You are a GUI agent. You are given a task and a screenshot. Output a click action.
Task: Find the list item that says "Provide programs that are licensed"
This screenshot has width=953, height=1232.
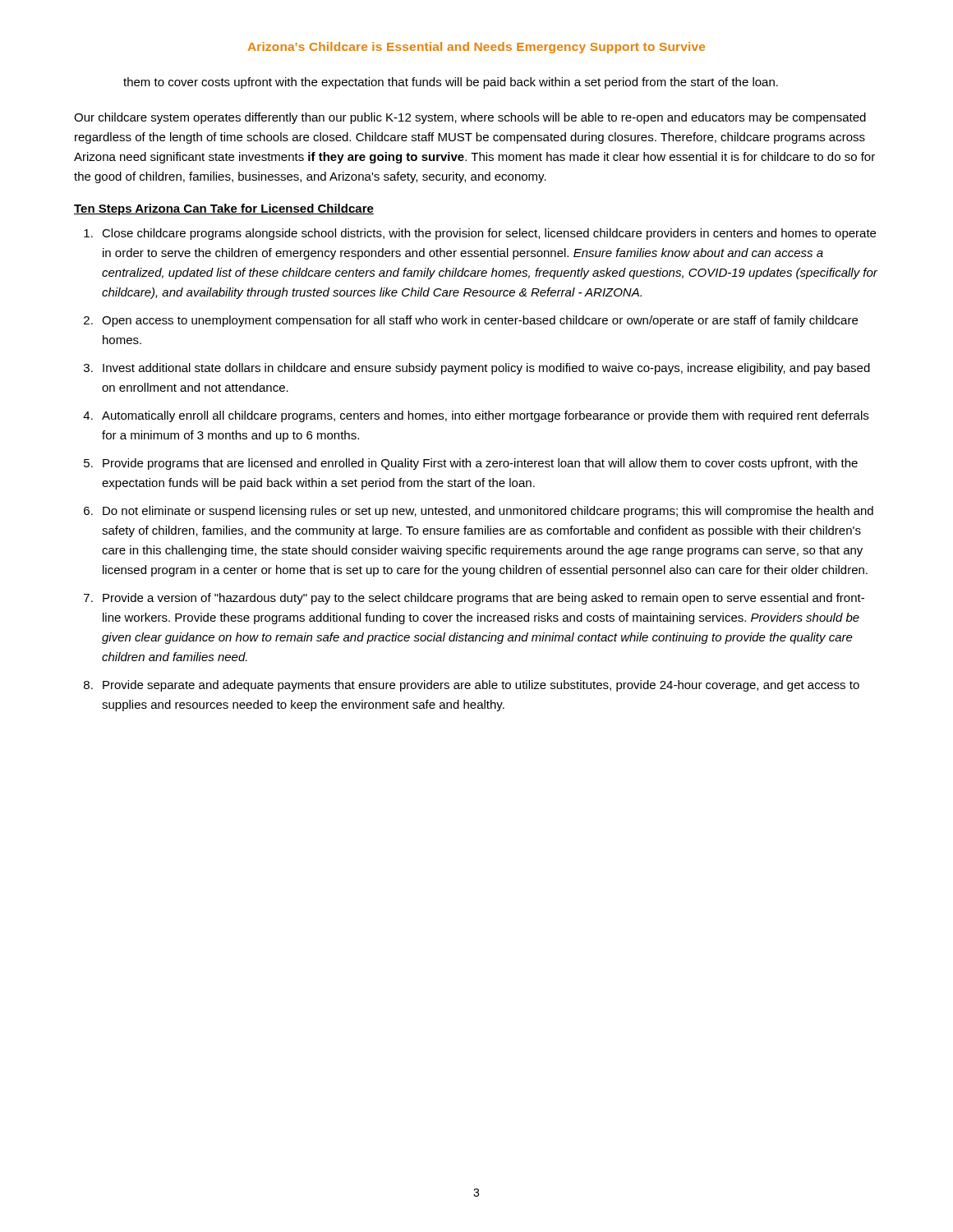click(480, 473)
